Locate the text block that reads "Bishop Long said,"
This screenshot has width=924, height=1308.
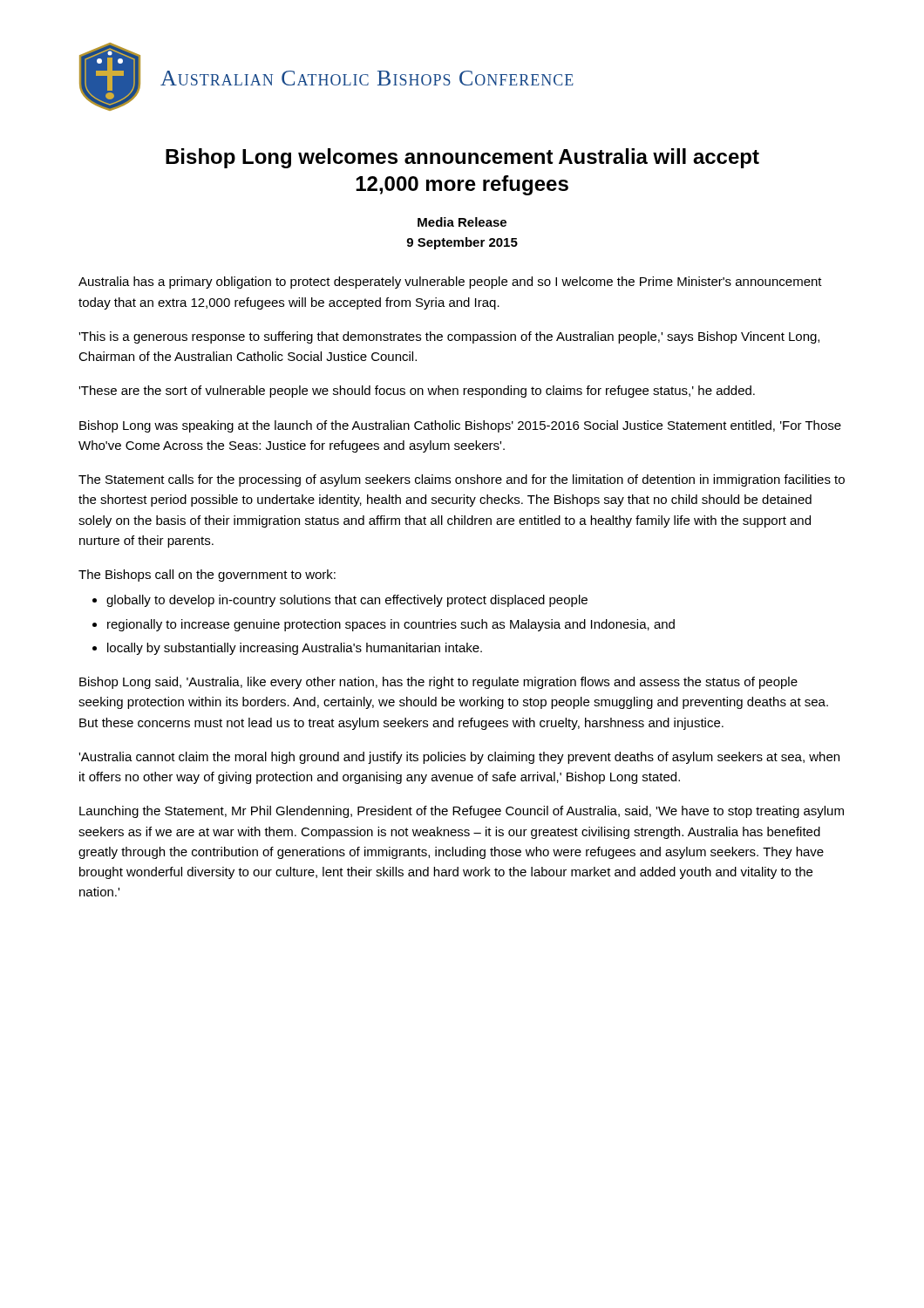pos(454,702)
